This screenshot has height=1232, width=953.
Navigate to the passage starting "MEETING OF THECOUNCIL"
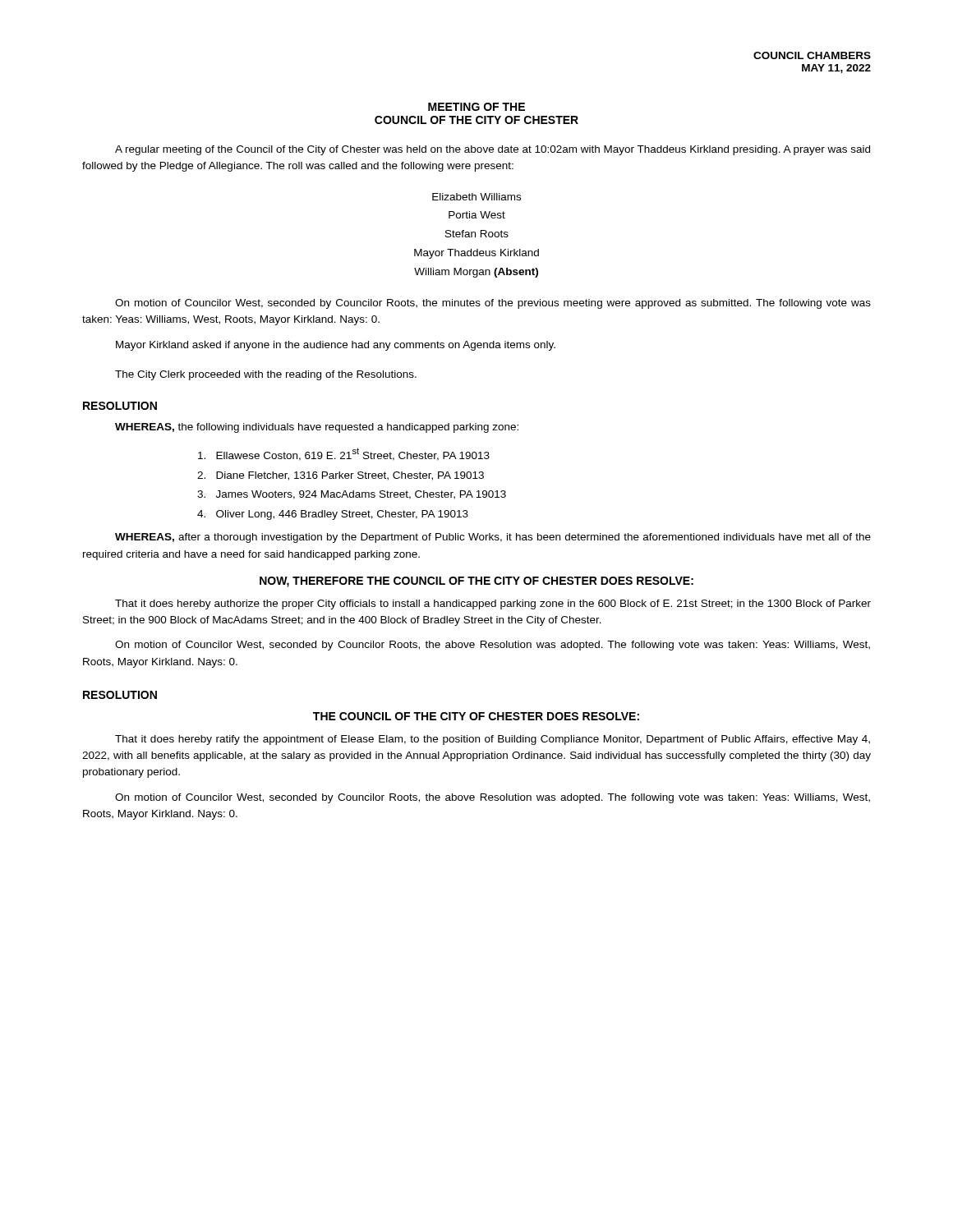pos(476,113)
